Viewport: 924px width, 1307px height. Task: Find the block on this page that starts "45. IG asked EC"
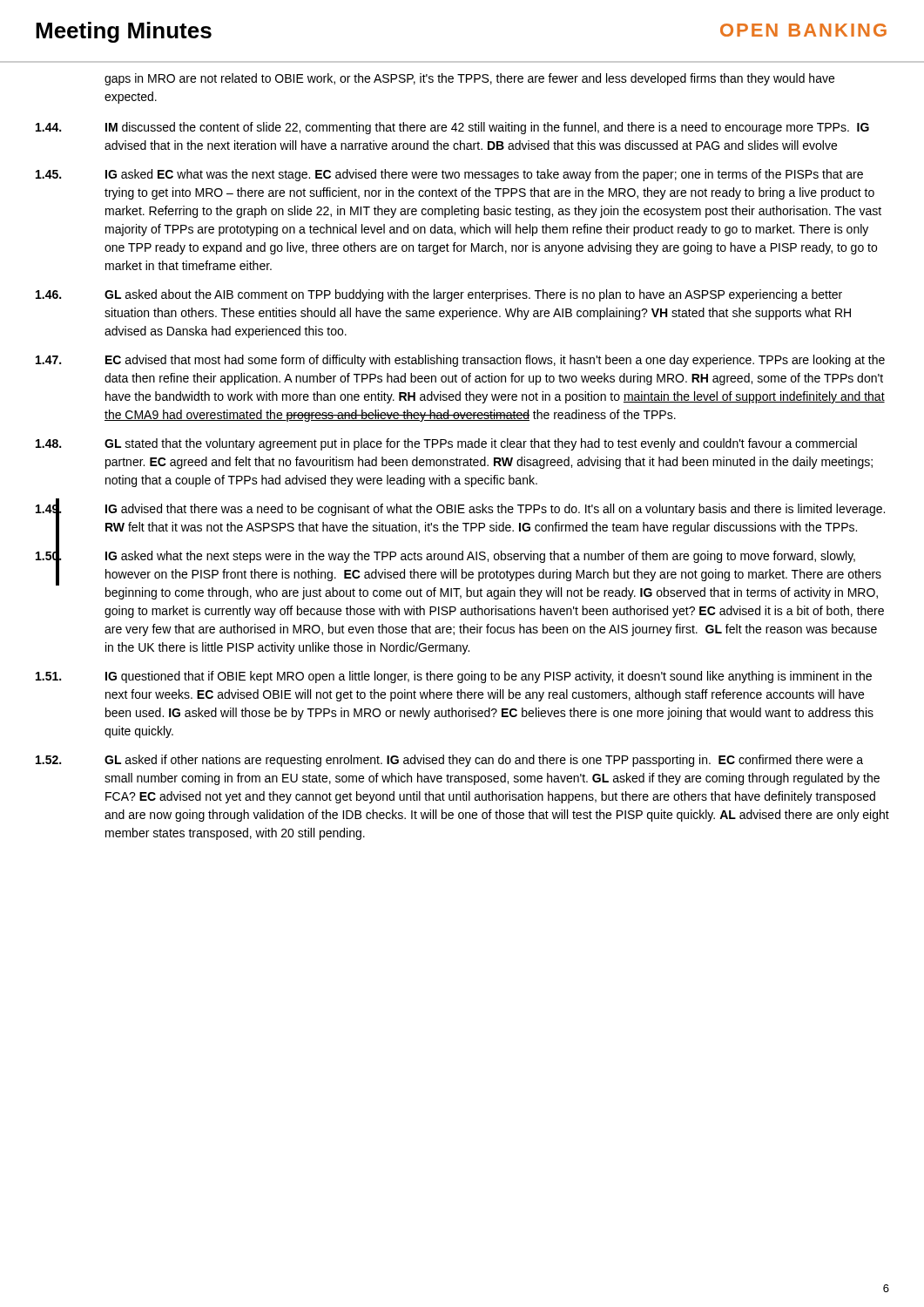click(x=462, y=220)
